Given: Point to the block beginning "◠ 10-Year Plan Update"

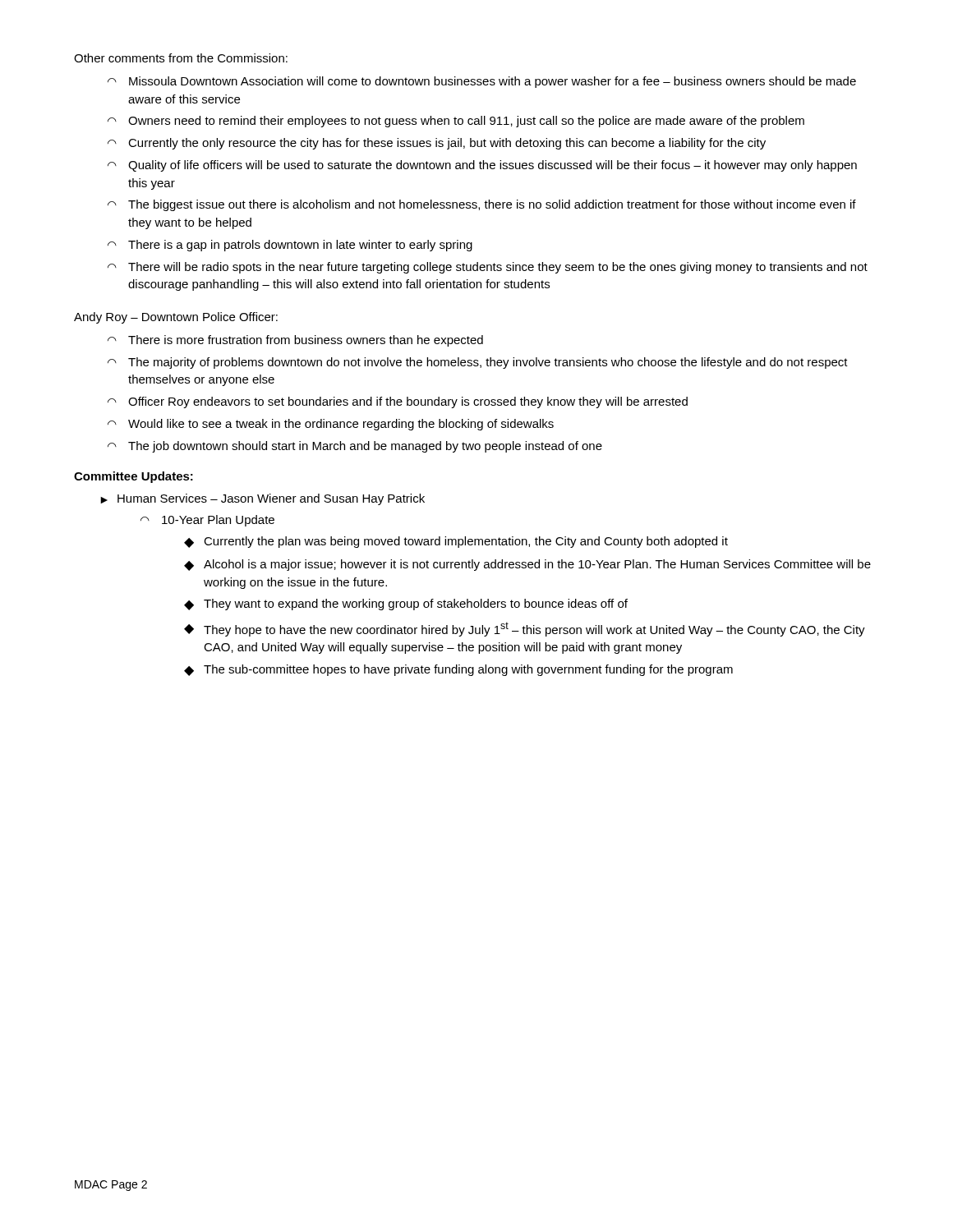Looking at the screenshot, I should click(x=509, y=597).
